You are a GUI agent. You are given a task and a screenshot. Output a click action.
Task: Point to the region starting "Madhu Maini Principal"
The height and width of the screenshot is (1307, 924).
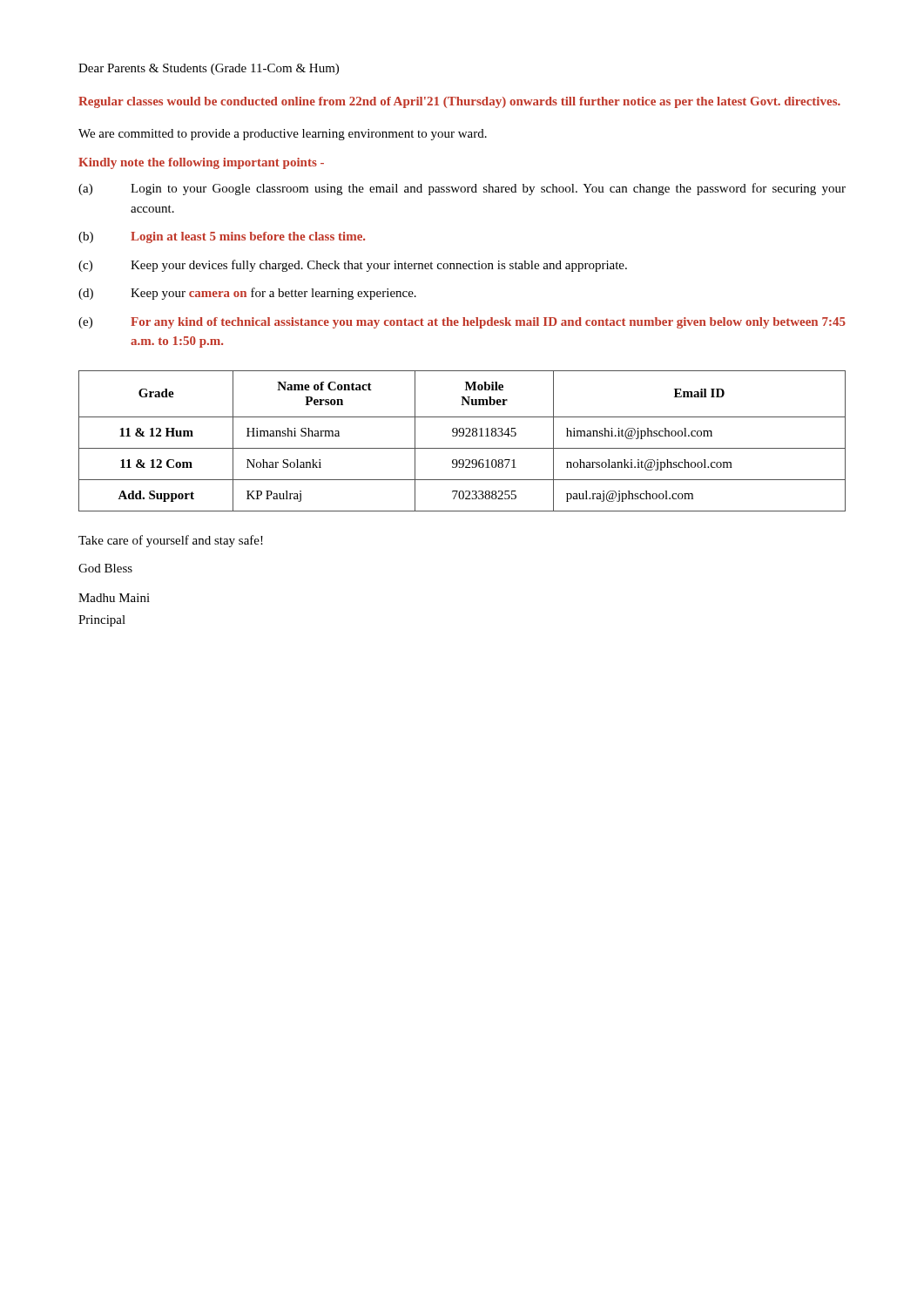[x=114, y=608]
